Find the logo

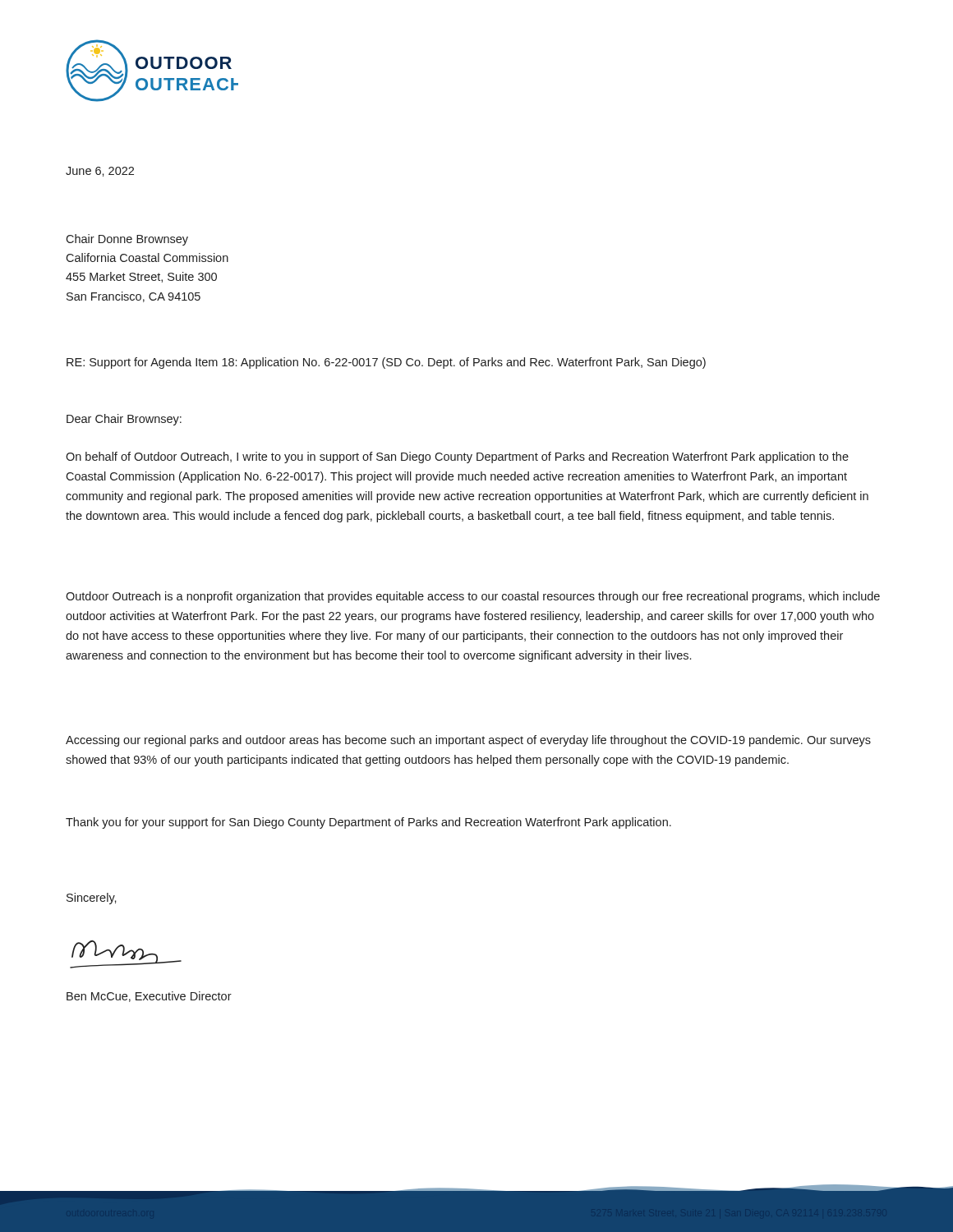148,78
